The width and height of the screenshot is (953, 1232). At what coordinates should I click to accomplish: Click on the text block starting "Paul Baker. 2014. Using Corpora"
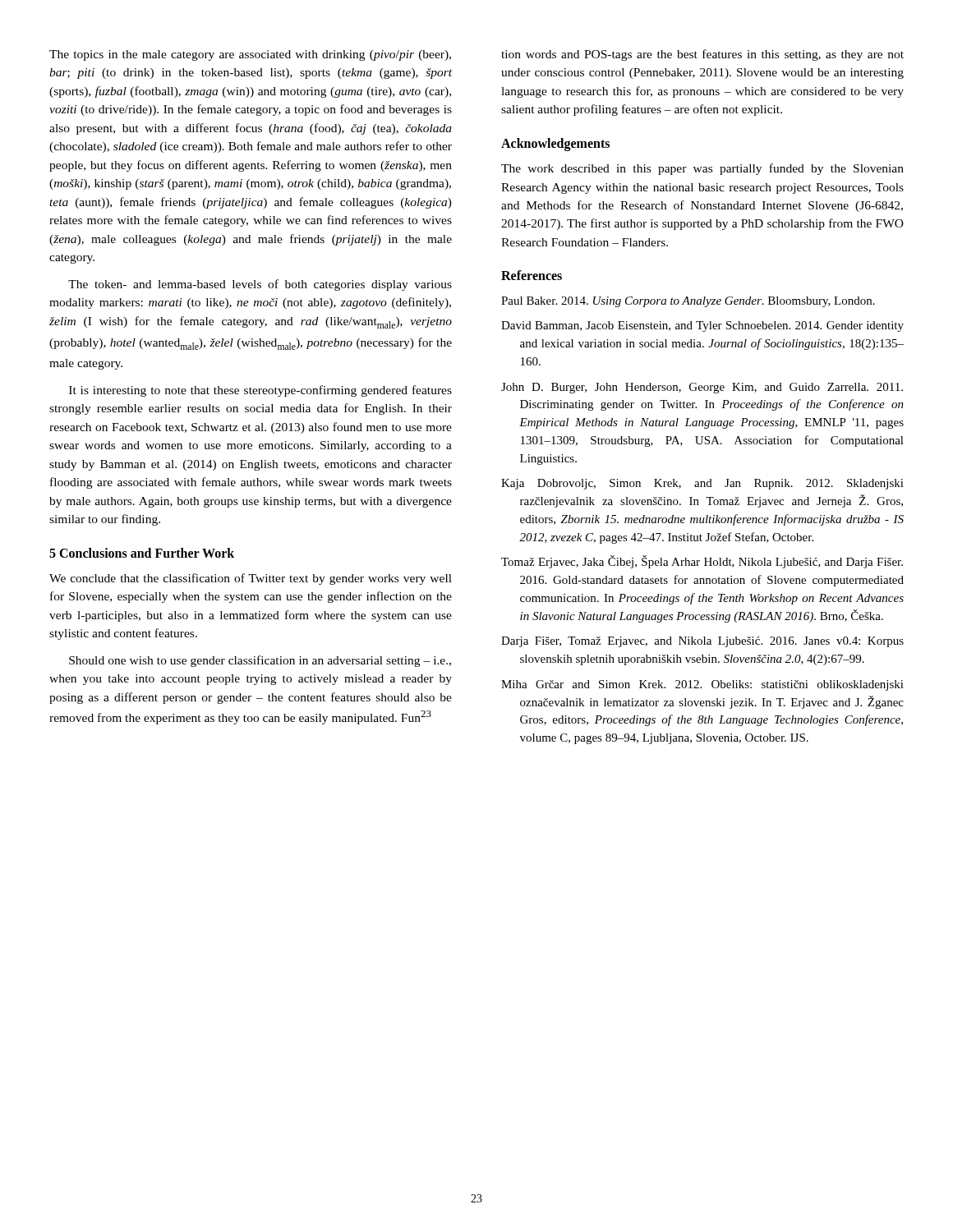[x=702, y=301]
